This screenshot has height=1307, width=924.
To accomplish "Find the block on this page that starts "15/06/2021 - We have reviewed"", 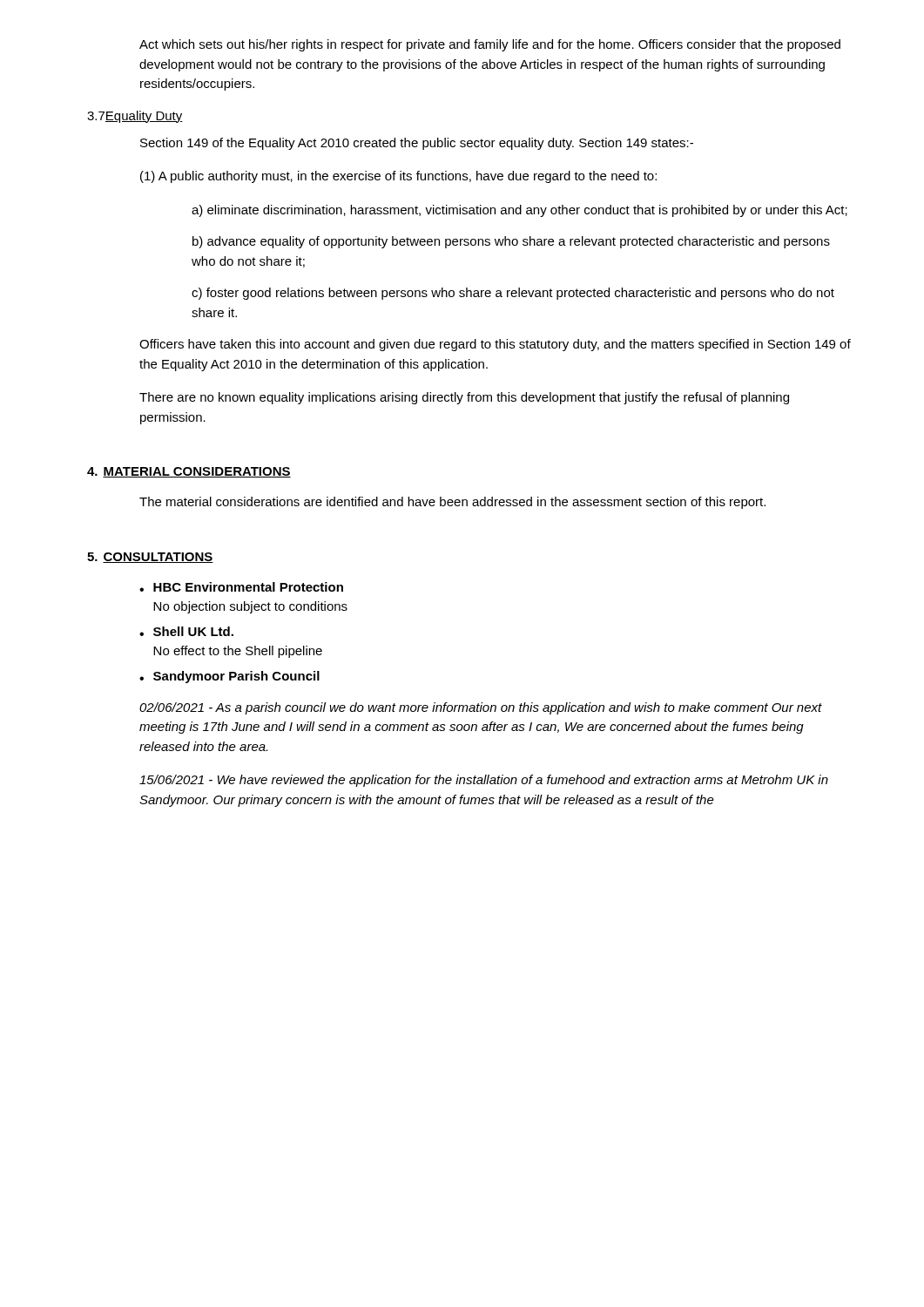I will (484, 789).
